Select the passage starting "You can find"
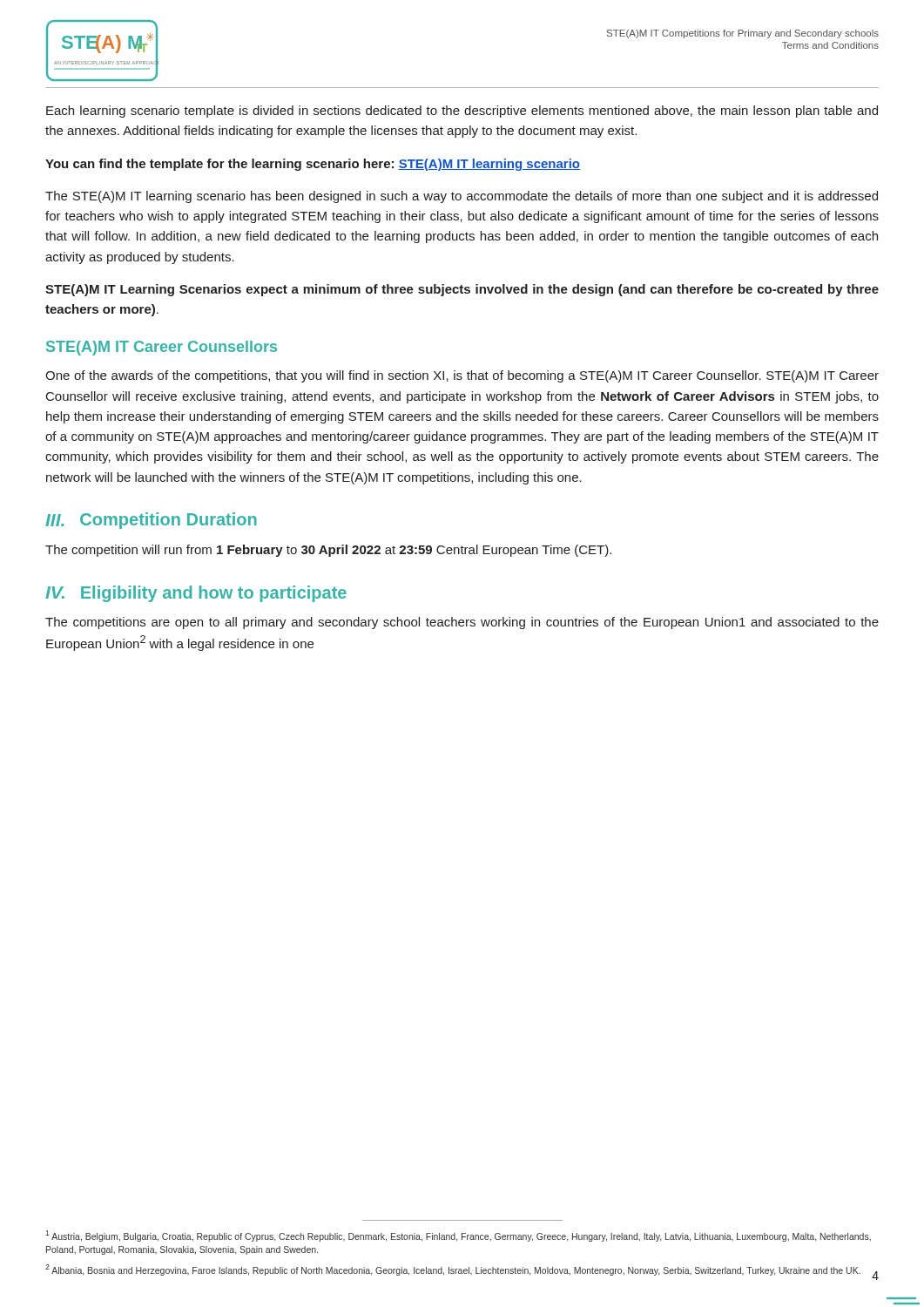Screen dimensions: 1307x924 tap(313, 163)
